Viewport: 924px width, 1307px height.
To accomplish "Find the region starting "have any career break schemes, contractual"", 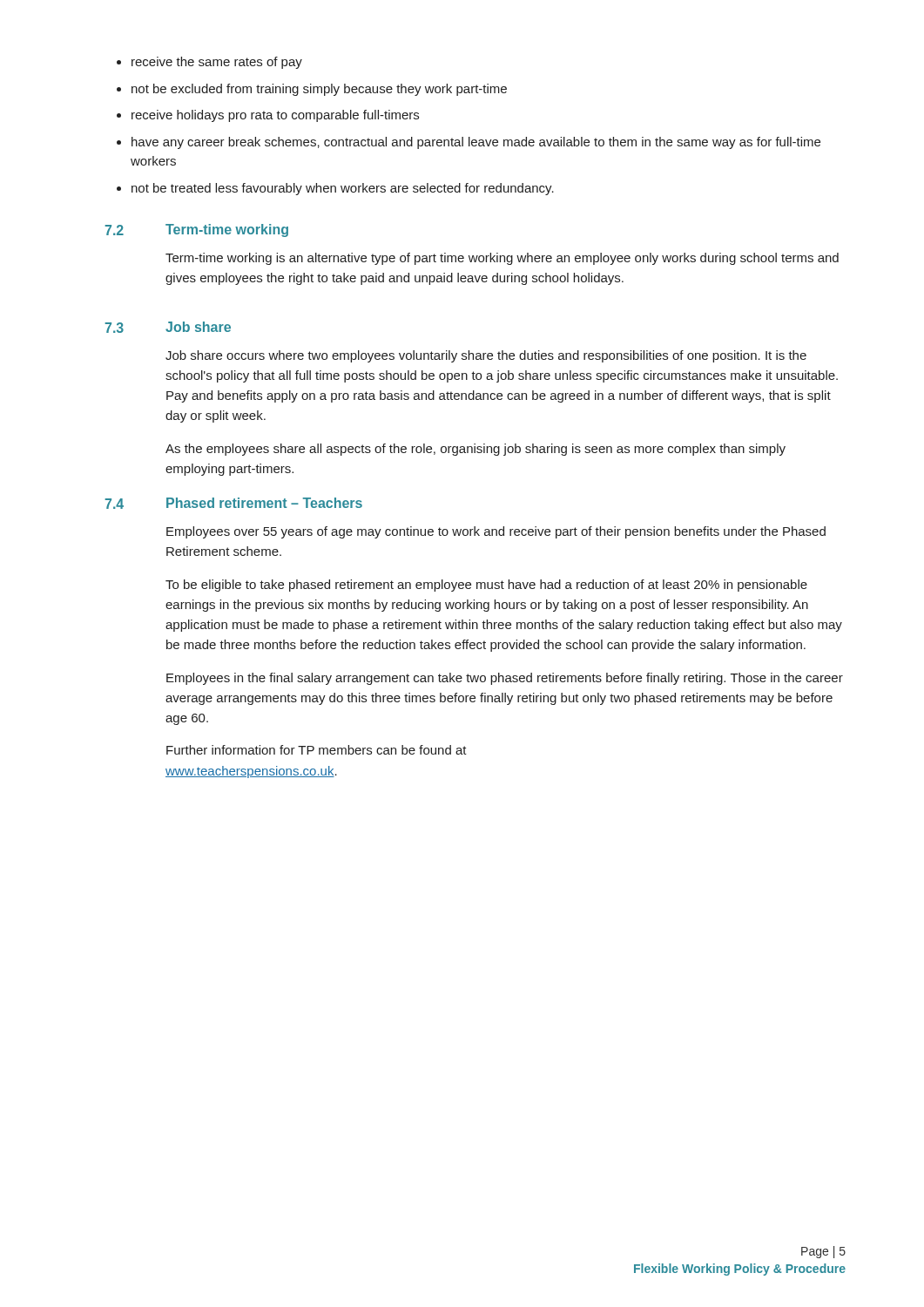I will pyautogui.click(x=476, y=151).
